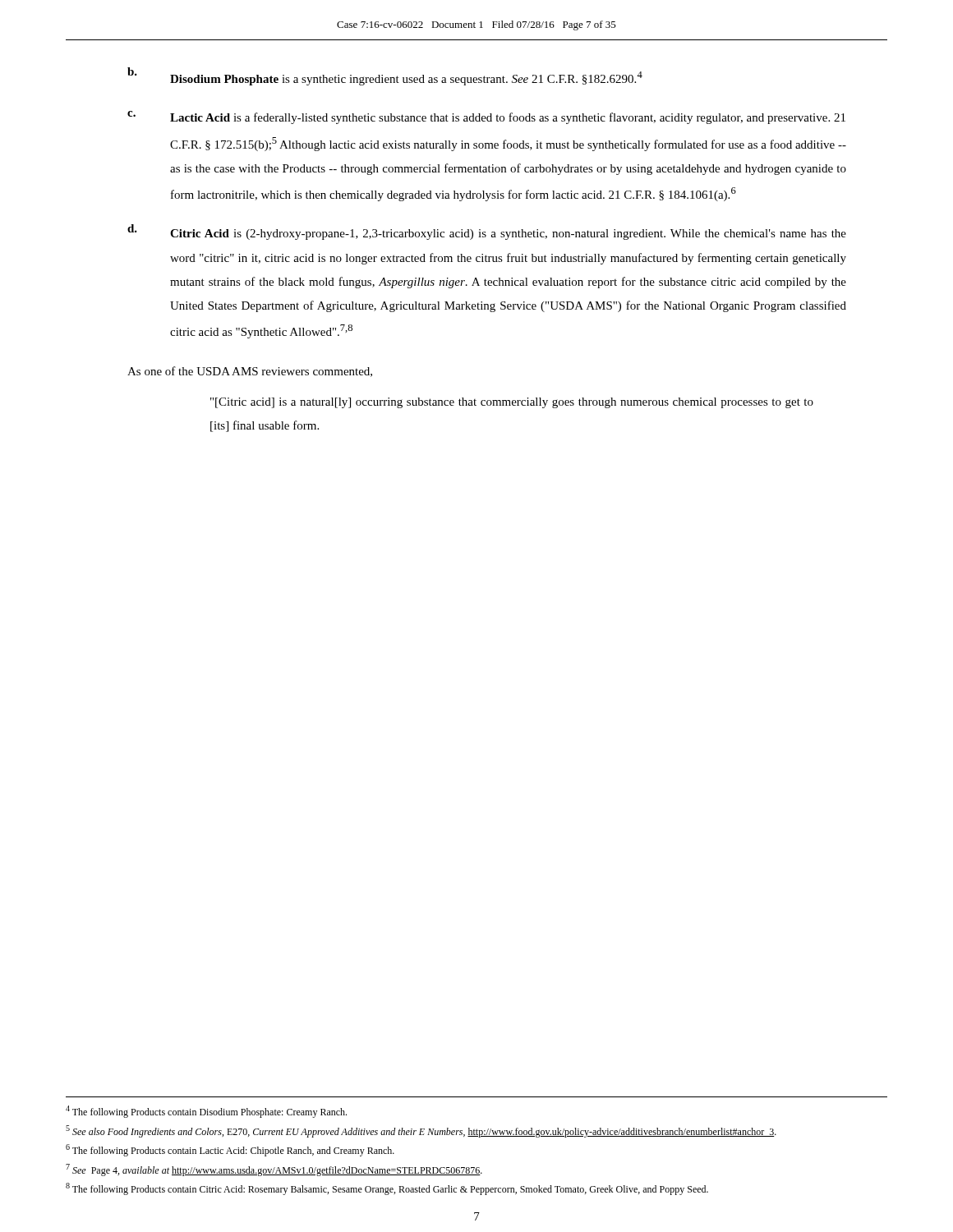The height and width of the screenshot is (1232, 953).
Task: Find the text block that says ""[Citric acid] is a"
Action: click(511, 413)
